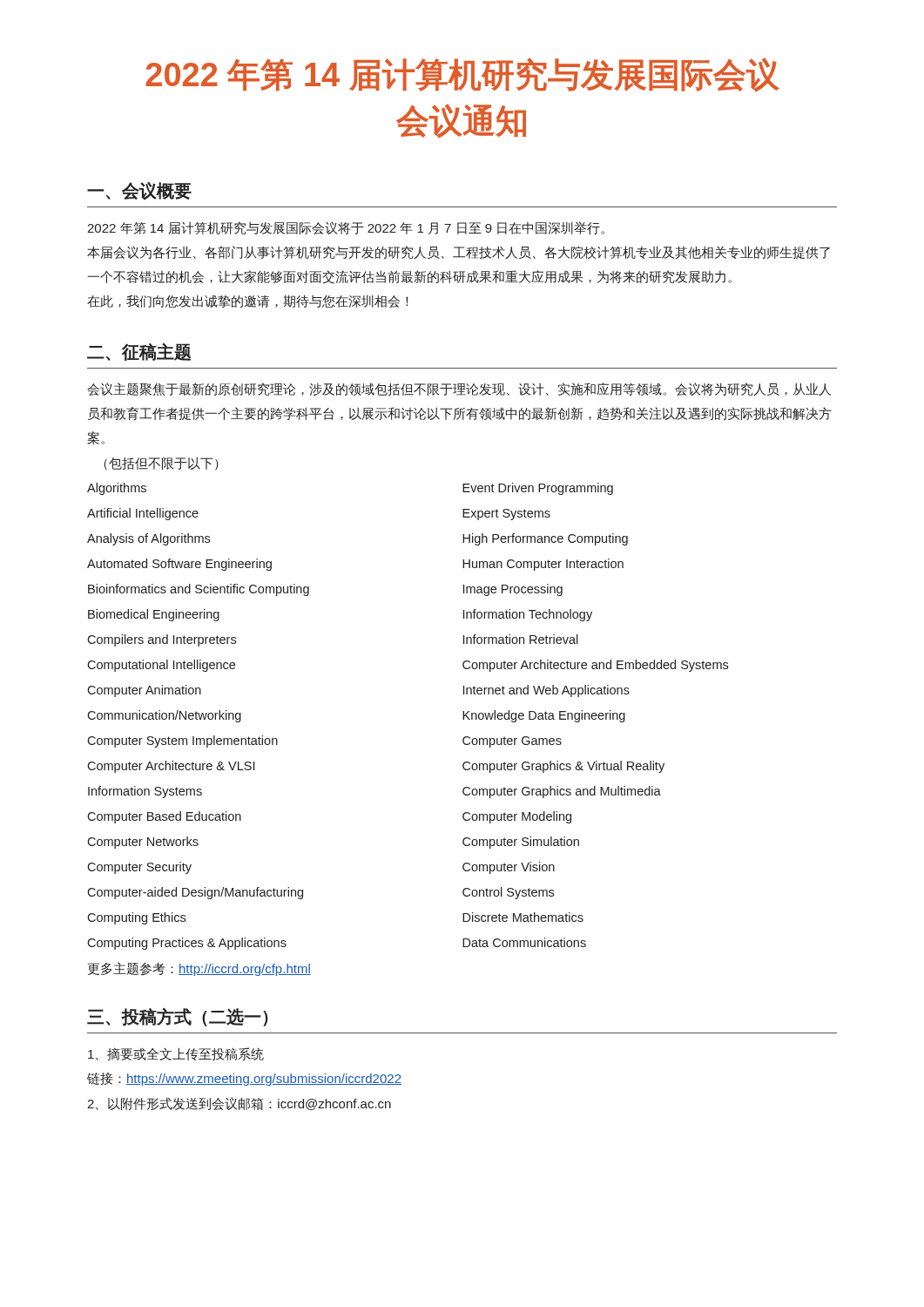Click on the block starting "Automated Software Engineering"
The image size is (924, 1307).
pos(180,563)
